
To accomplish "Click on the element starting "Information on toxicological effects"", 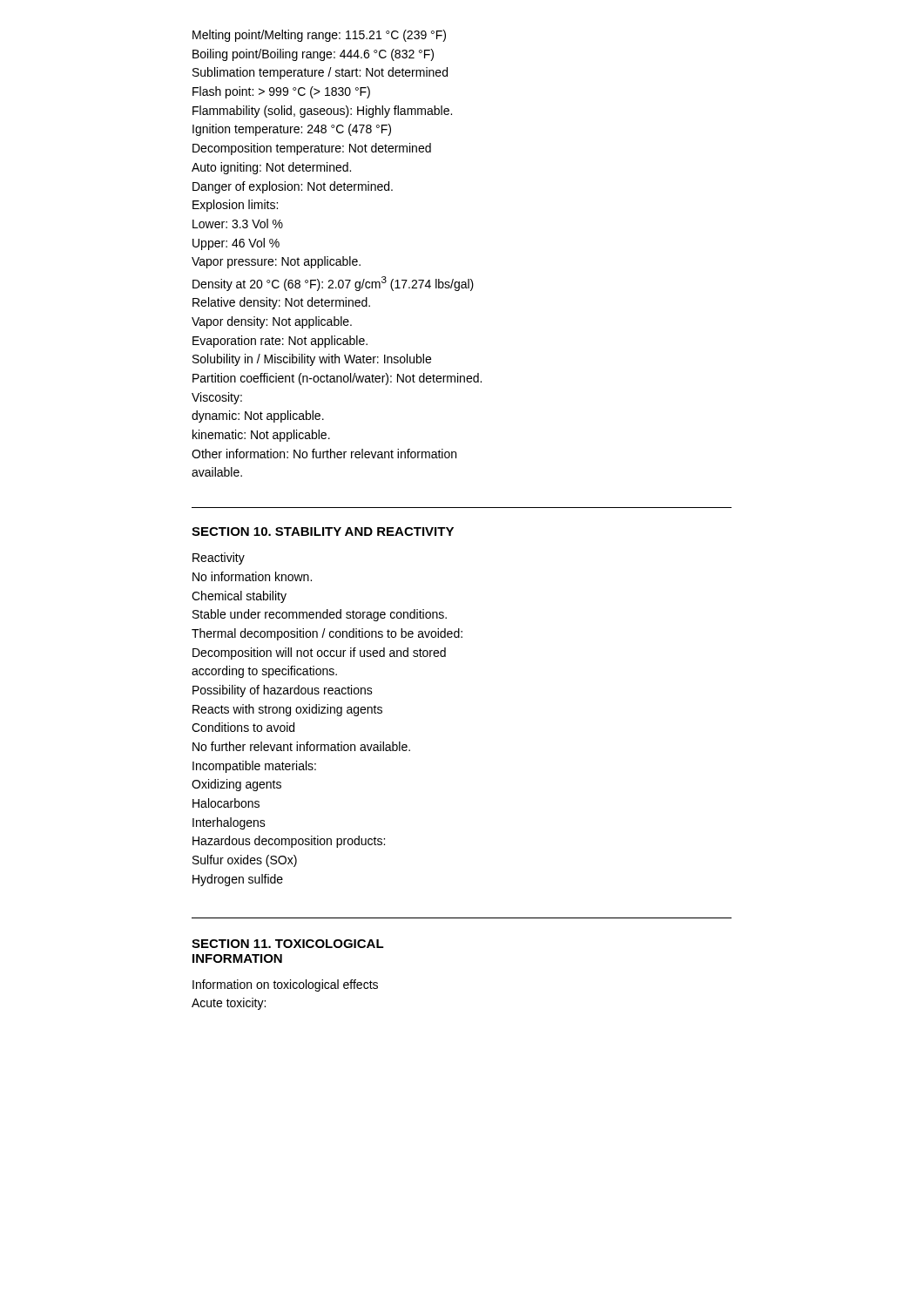I will (285, 994).
